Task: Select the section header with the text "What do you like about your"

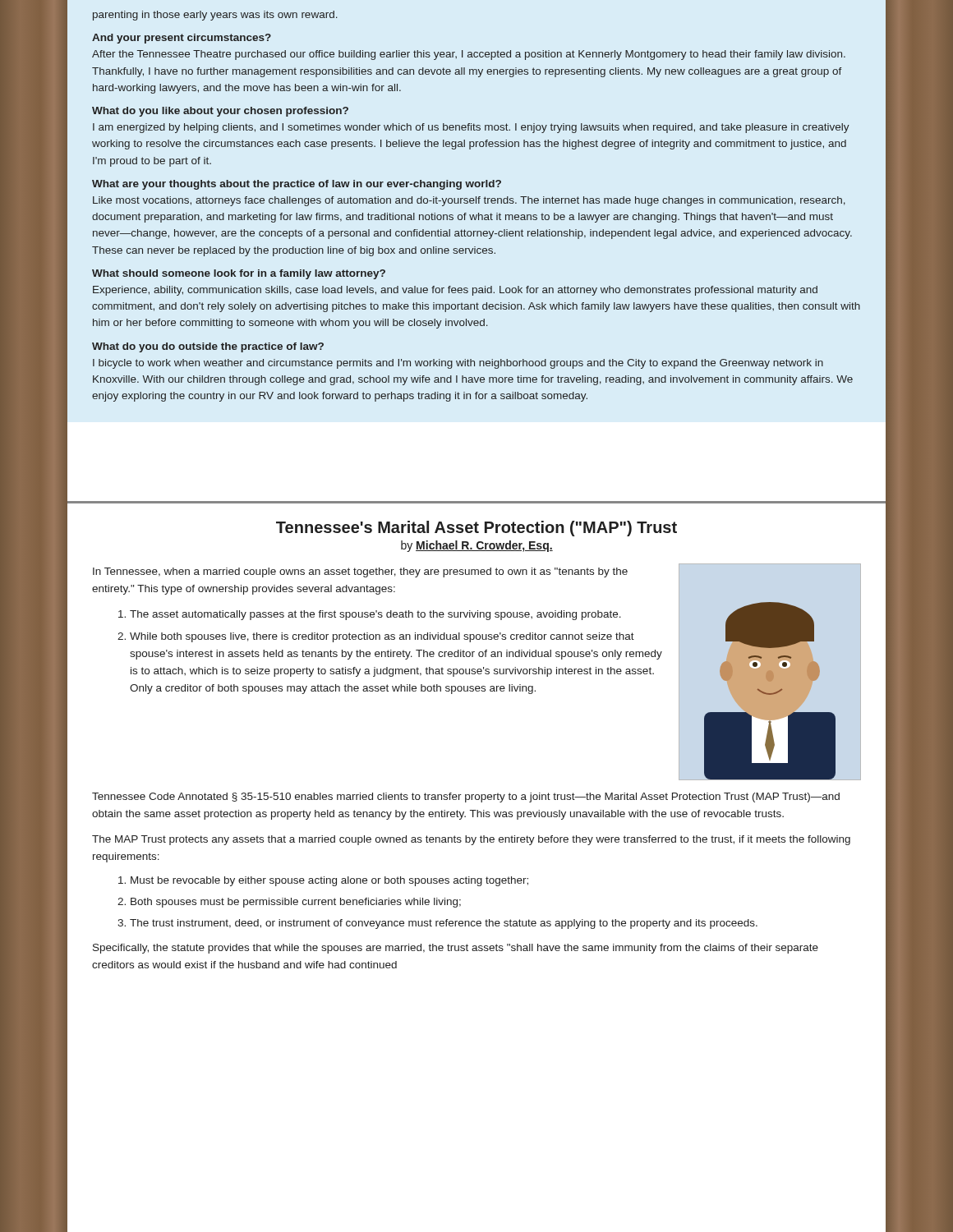Action: [x=221, y=111]
